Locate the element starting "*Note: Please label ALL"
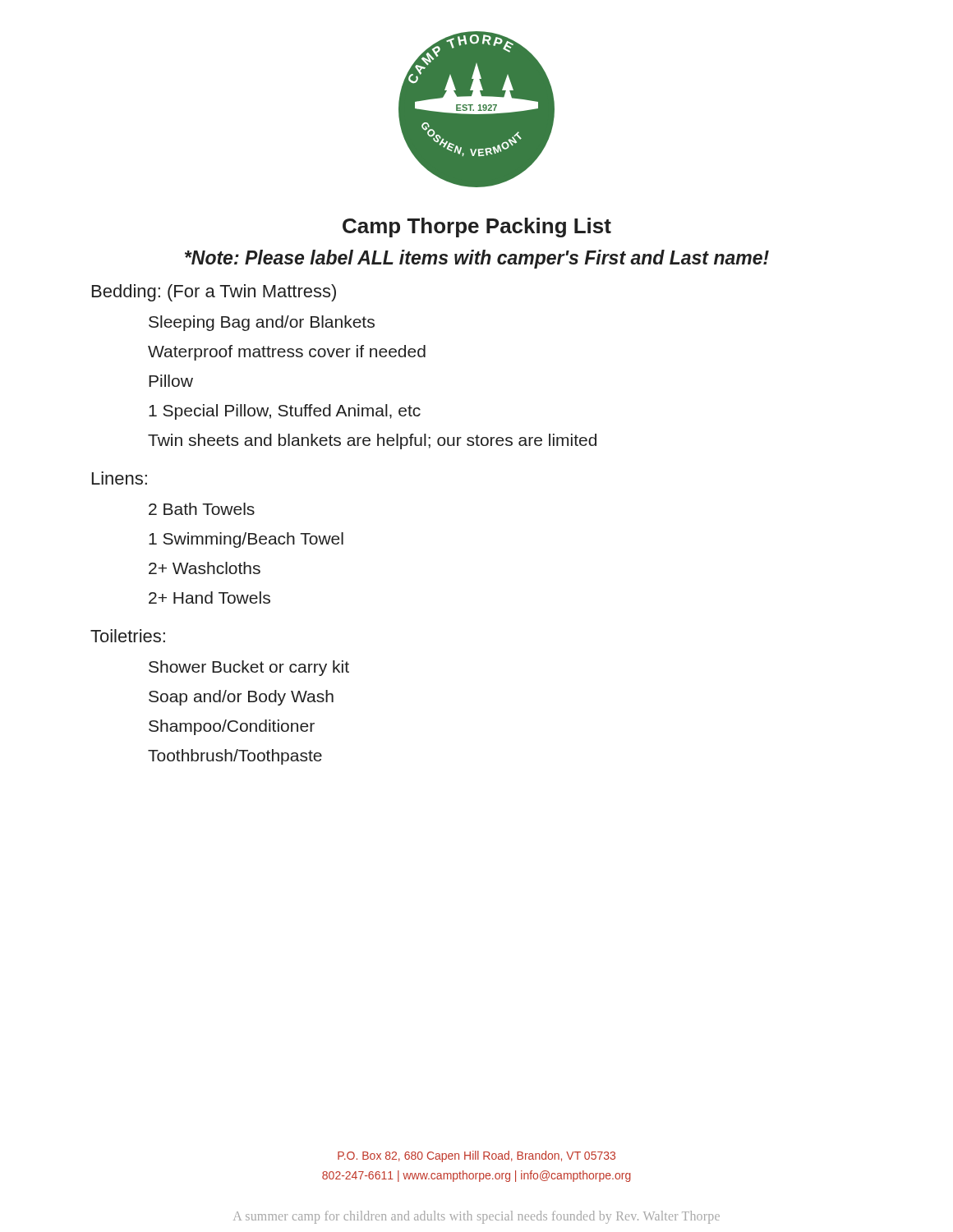Screen dimensions: 1232x953 (x=476, y=258)
